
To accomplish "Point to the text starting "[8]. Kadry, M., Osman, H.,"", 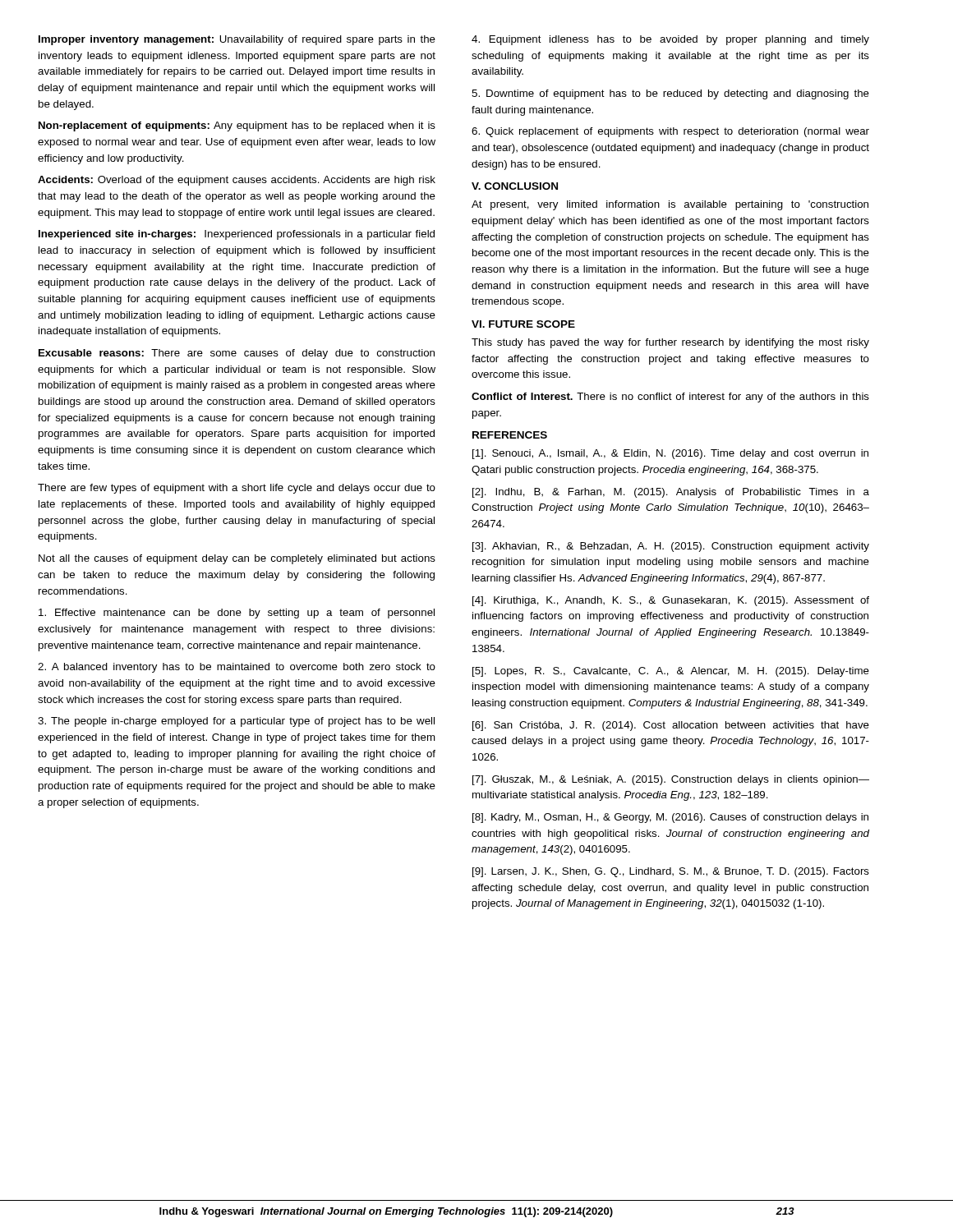I will coord(670,833).
